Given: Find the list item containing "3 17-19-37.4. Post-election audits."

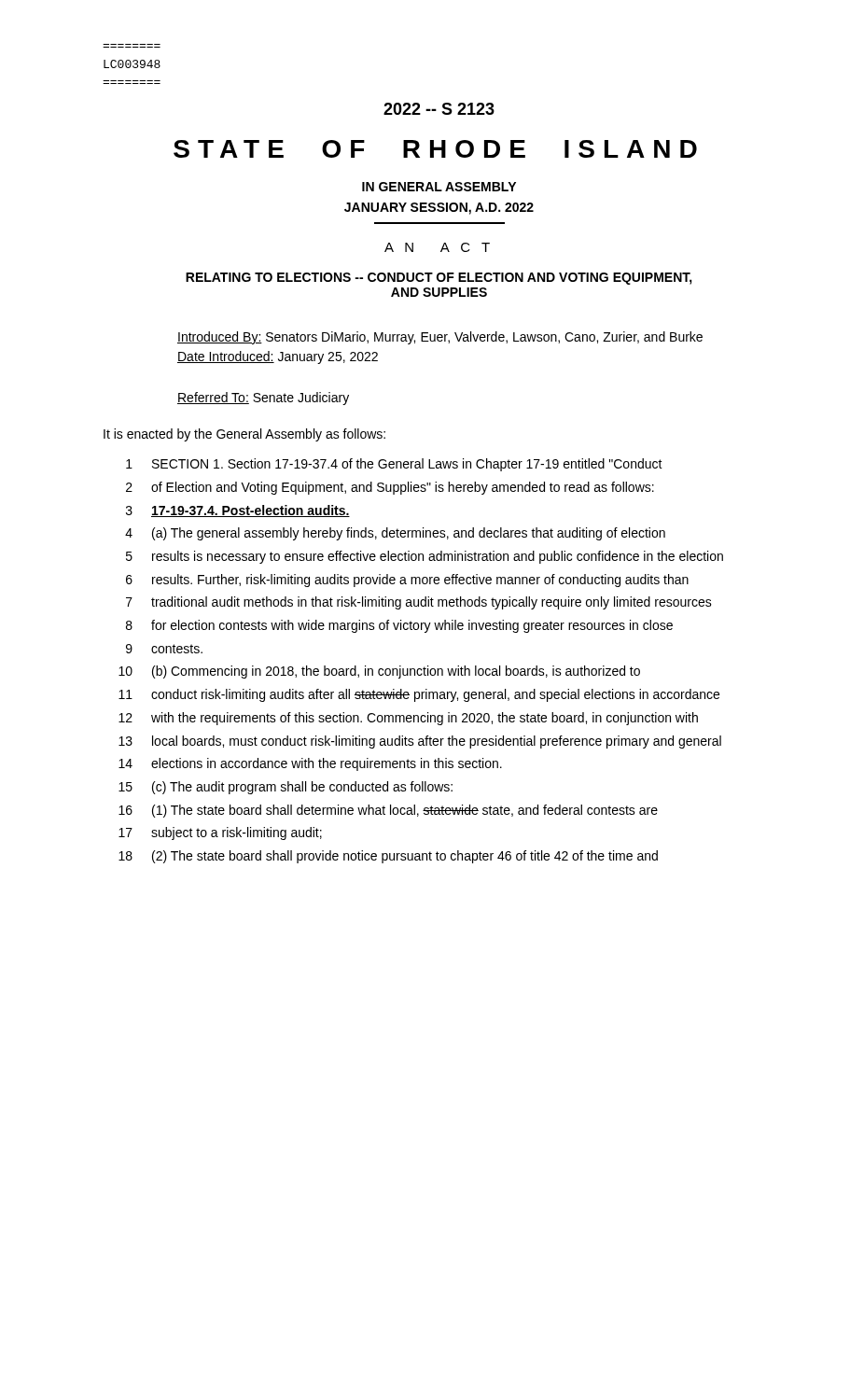Looking at the screenshot, I should pos(238,511).
